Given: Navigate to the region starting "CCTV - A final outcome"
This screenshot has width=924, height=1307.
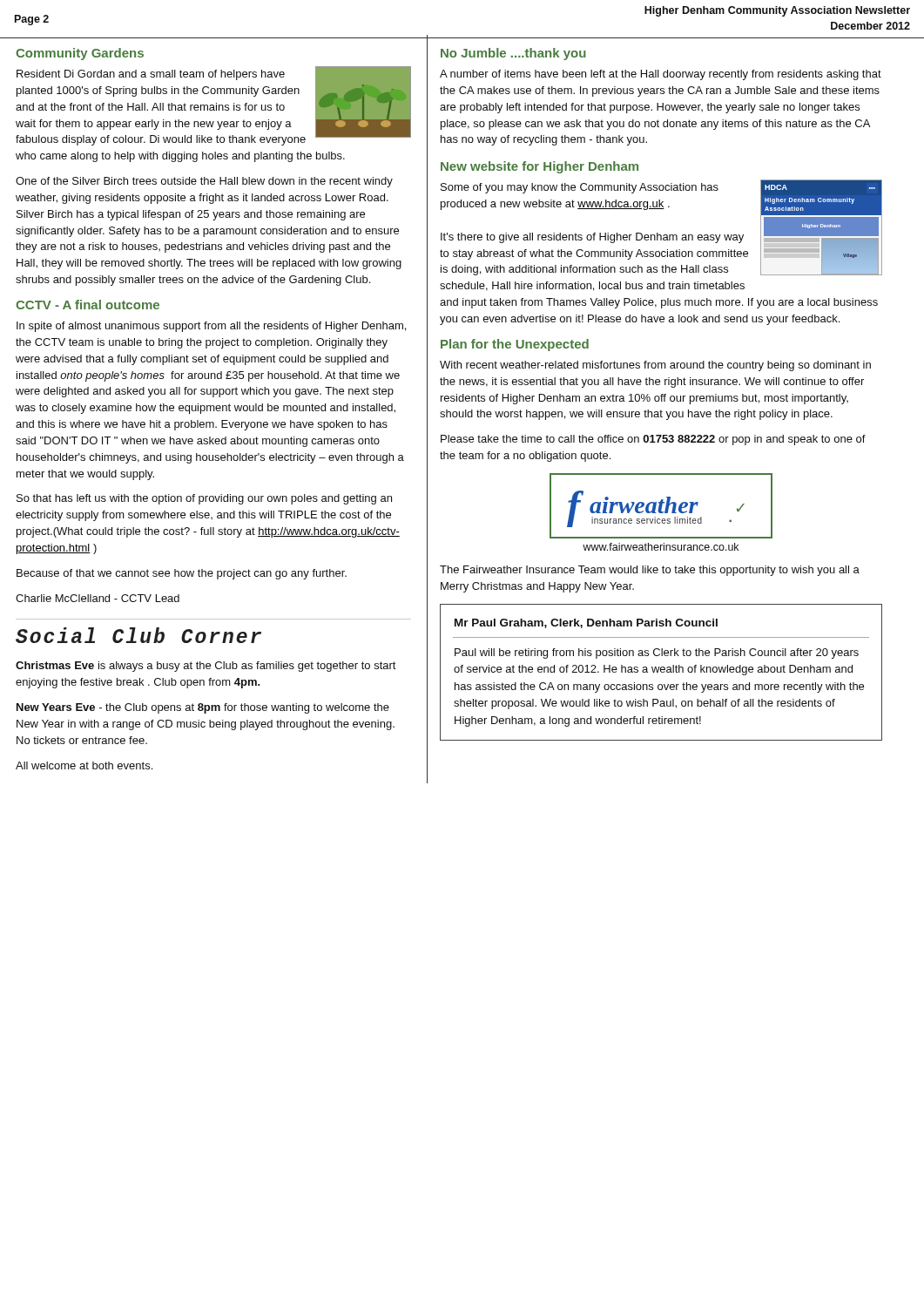Looking at the screenshot, I should (x=88, y=304).
